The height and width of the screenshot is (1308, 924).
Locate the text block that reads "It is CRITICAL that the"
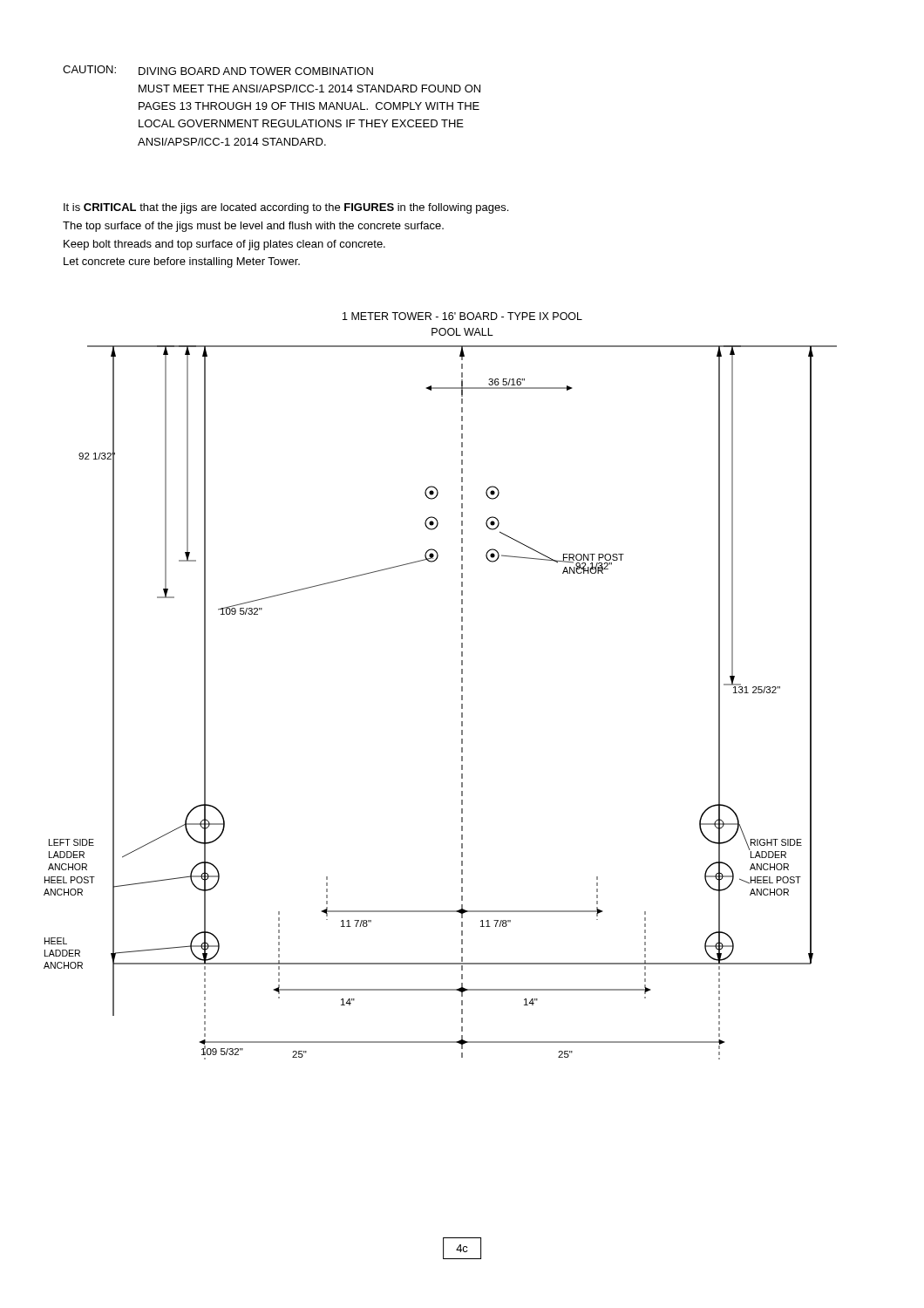coord(286,234)
